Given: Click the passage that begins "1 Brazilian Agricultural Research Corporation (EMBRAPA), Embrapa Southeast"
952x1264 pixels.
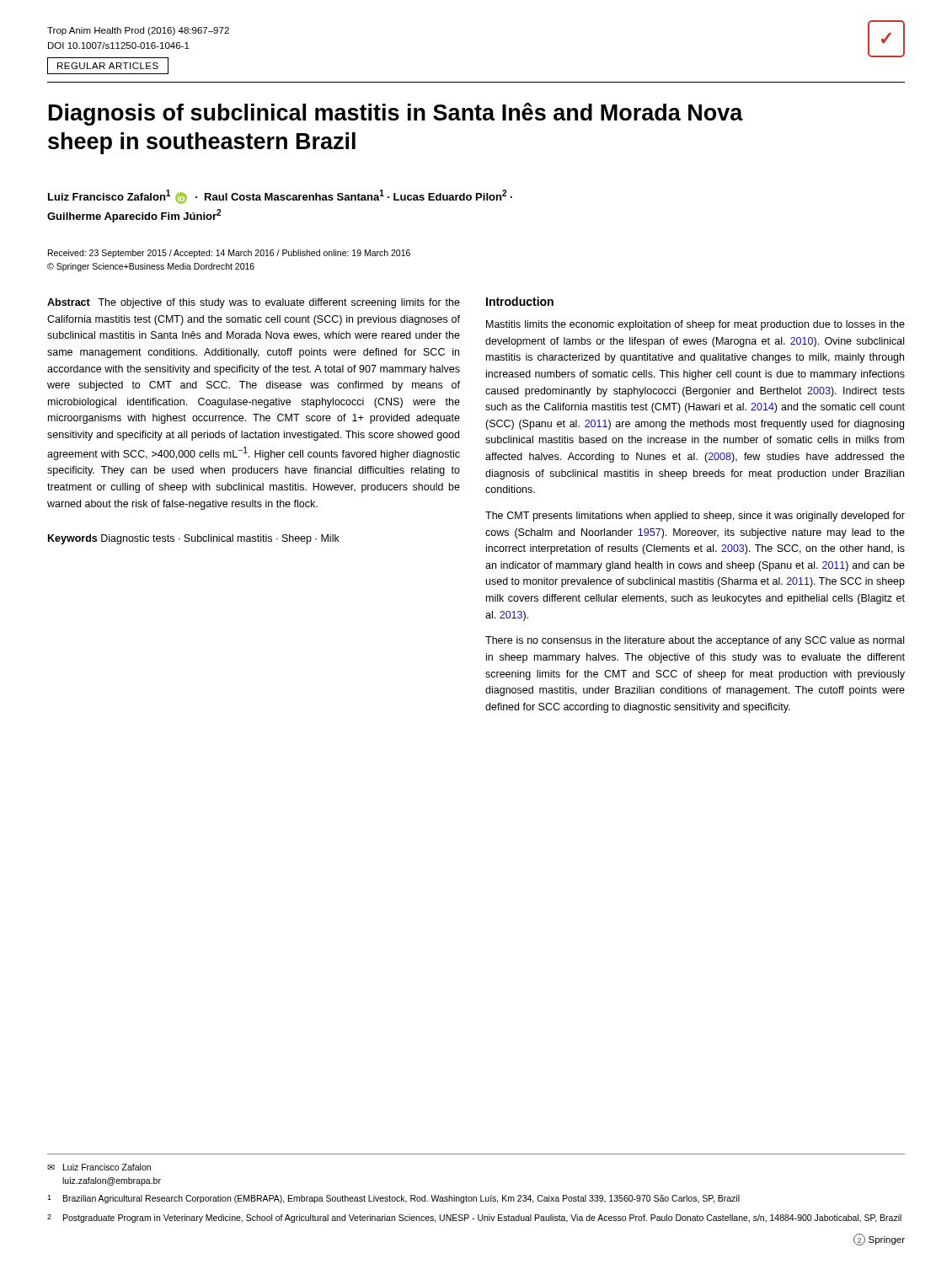Looking at the screenshot, I should 393,1200.
